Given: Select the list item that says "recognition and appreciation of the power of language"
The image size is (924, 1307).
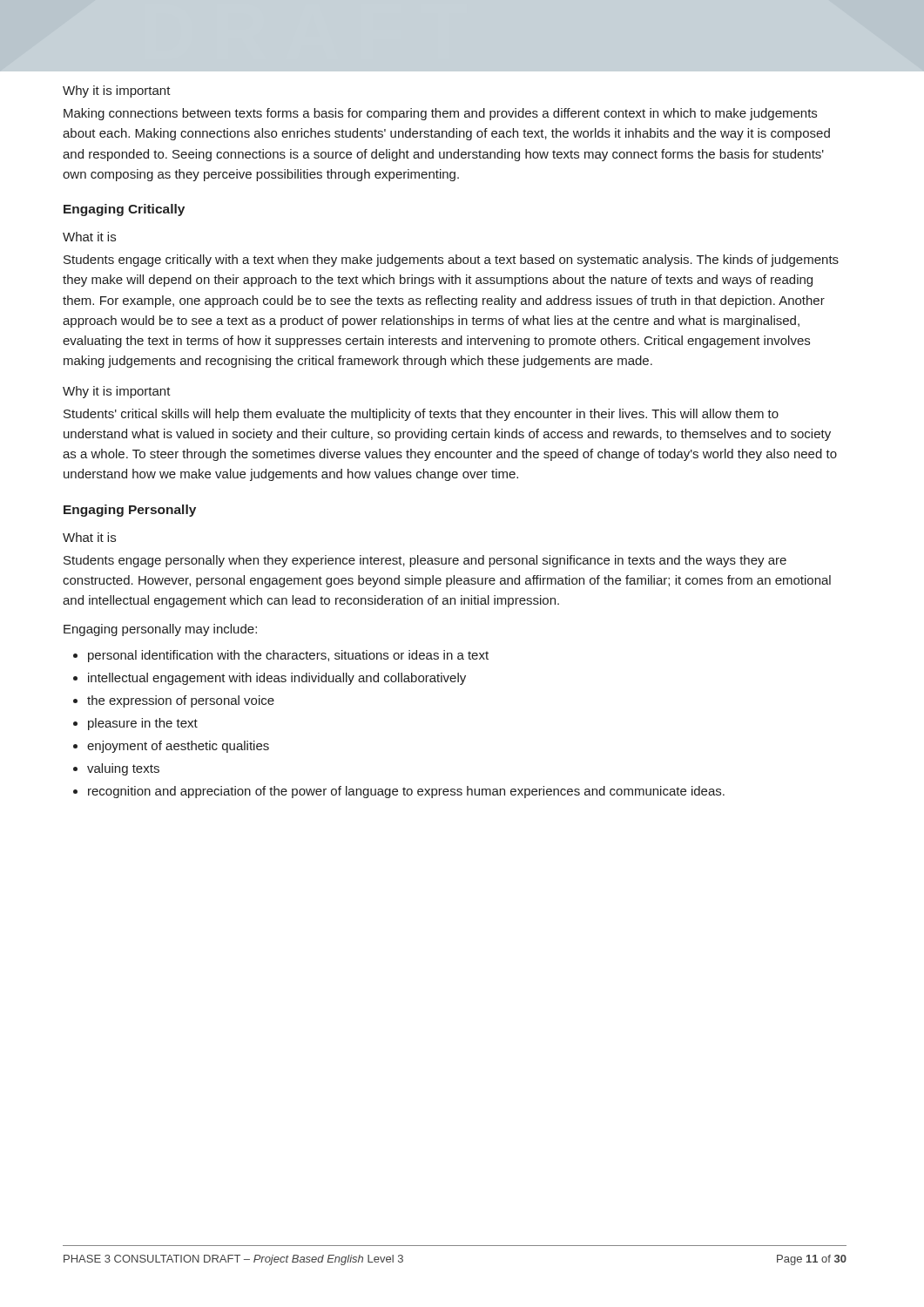Looking at the screenshot, I should 406,790.
